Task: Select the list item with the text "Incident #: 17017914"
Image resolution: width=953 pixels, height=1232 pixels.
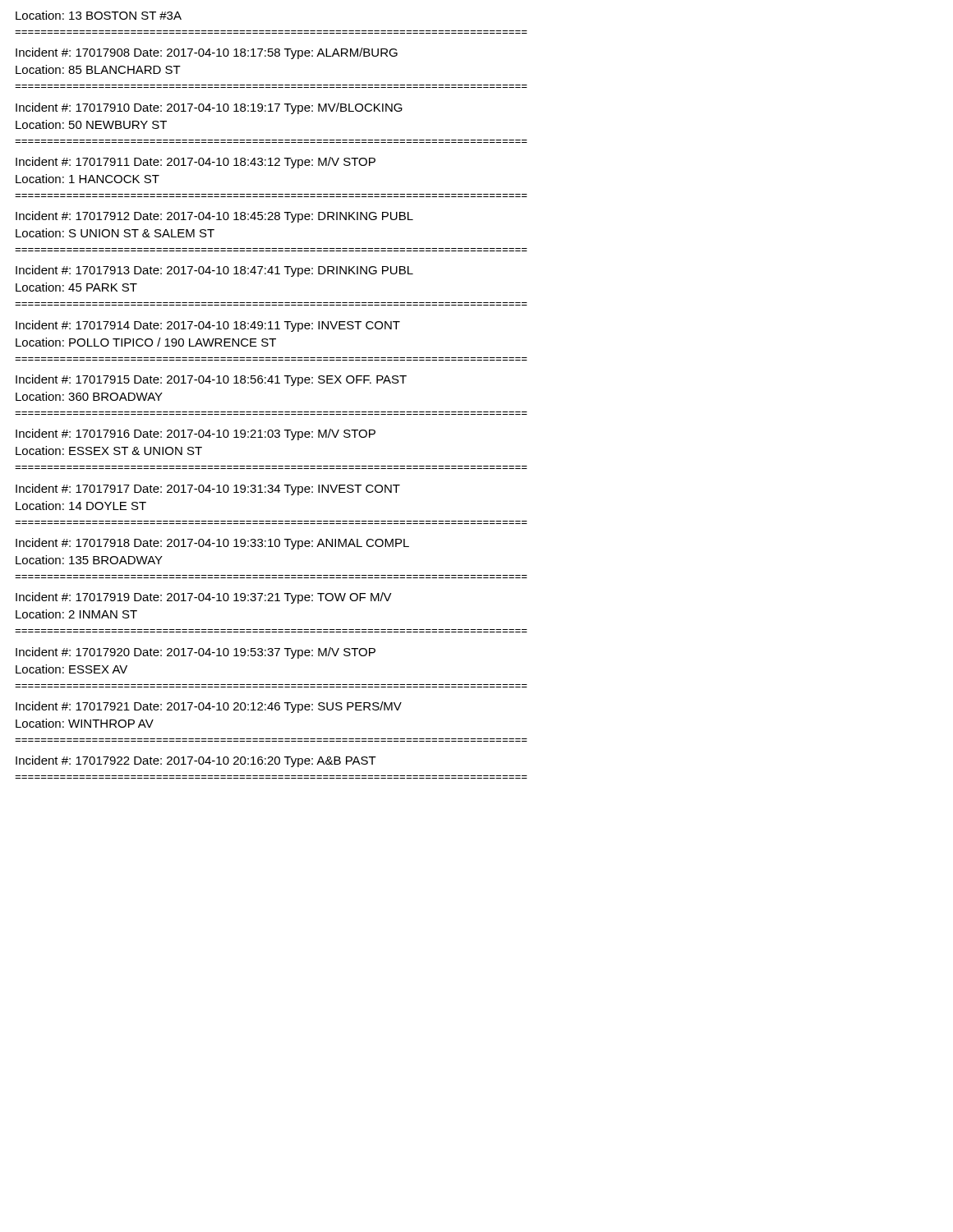Action: (208, 326)
